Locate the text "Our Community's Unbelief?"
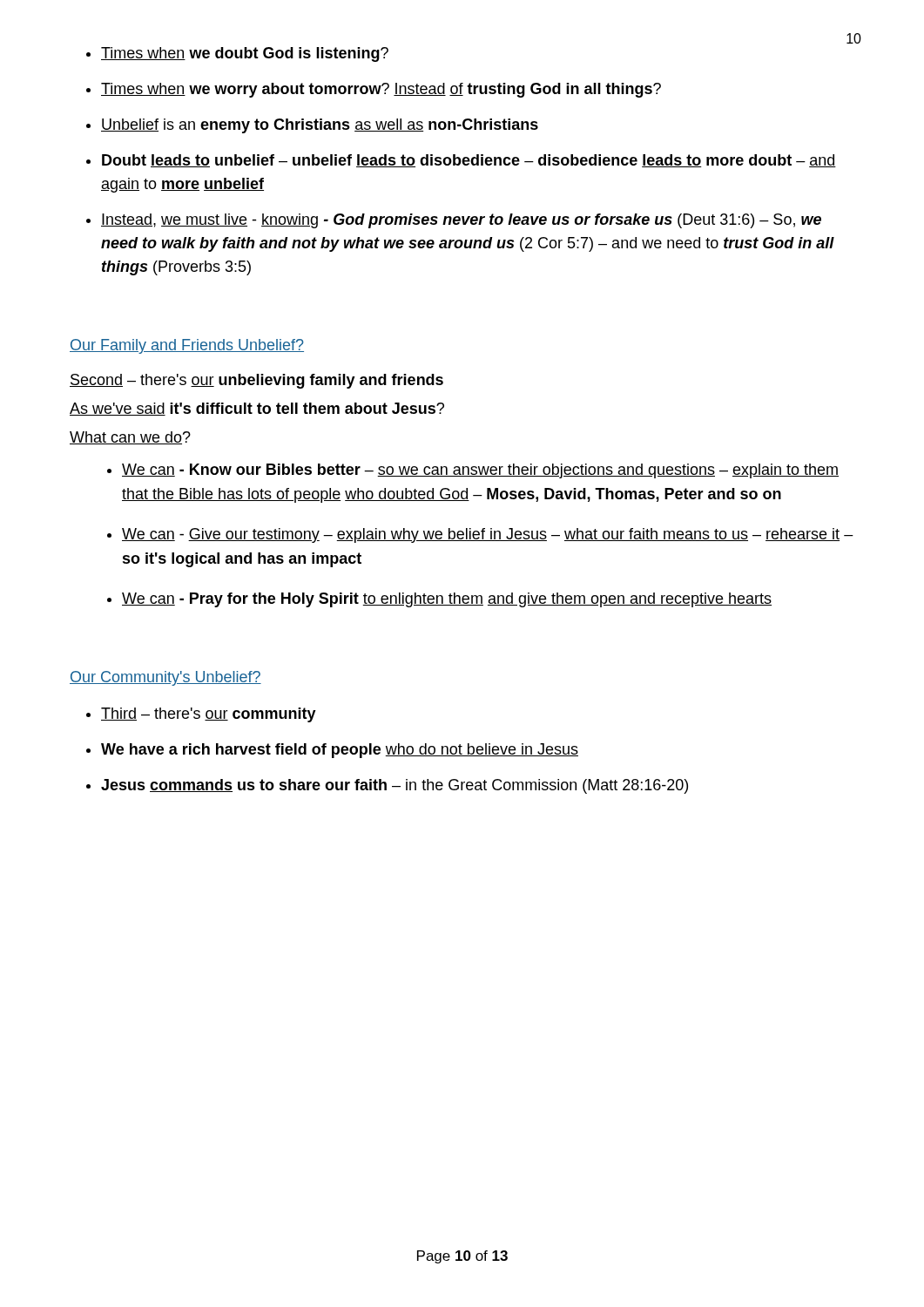This screenshot has width=924, height=1307. click(165, 677)
